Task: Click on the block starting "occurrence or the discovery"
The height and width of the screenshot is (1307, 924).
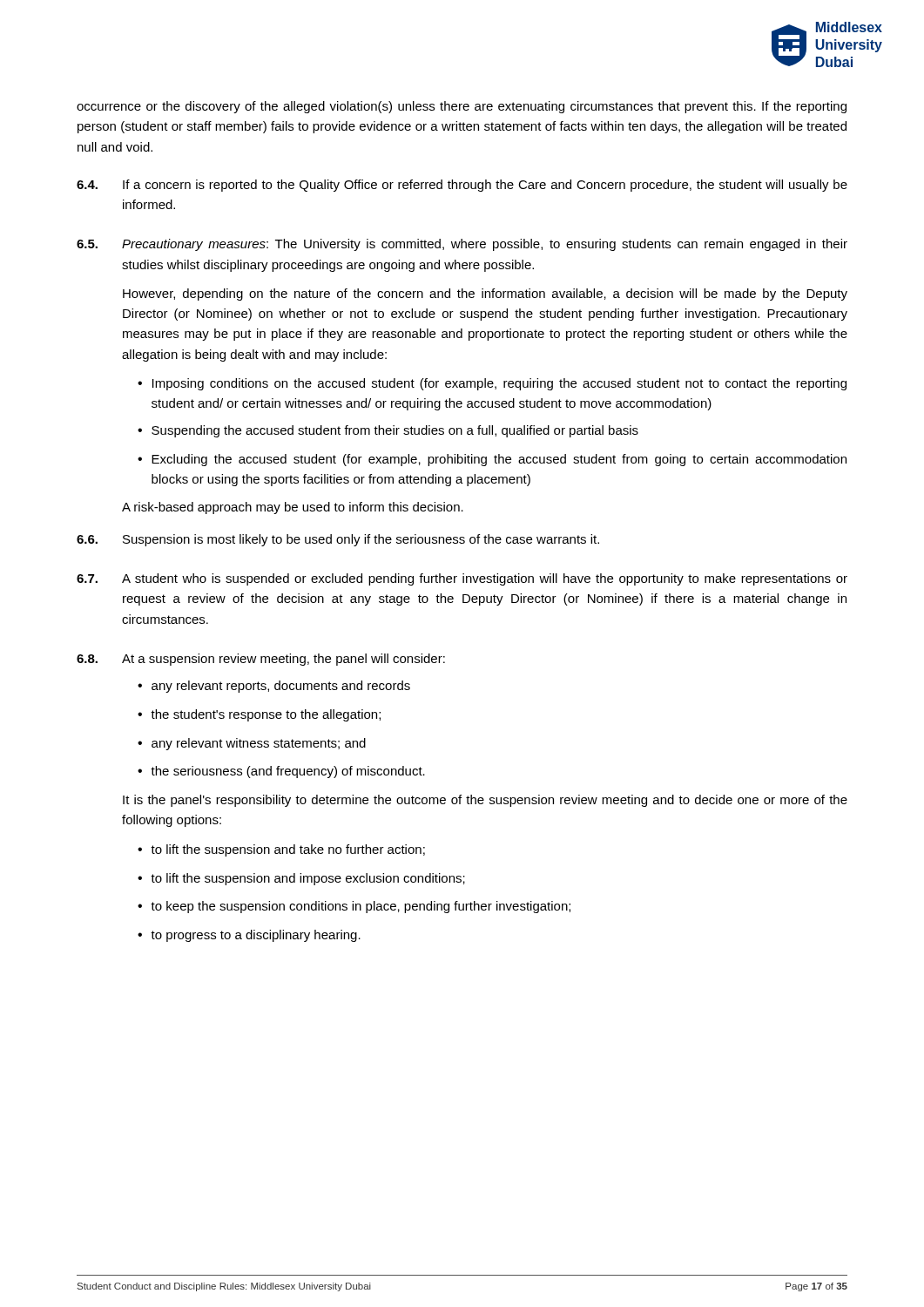Action: click(x=462, y=126)
